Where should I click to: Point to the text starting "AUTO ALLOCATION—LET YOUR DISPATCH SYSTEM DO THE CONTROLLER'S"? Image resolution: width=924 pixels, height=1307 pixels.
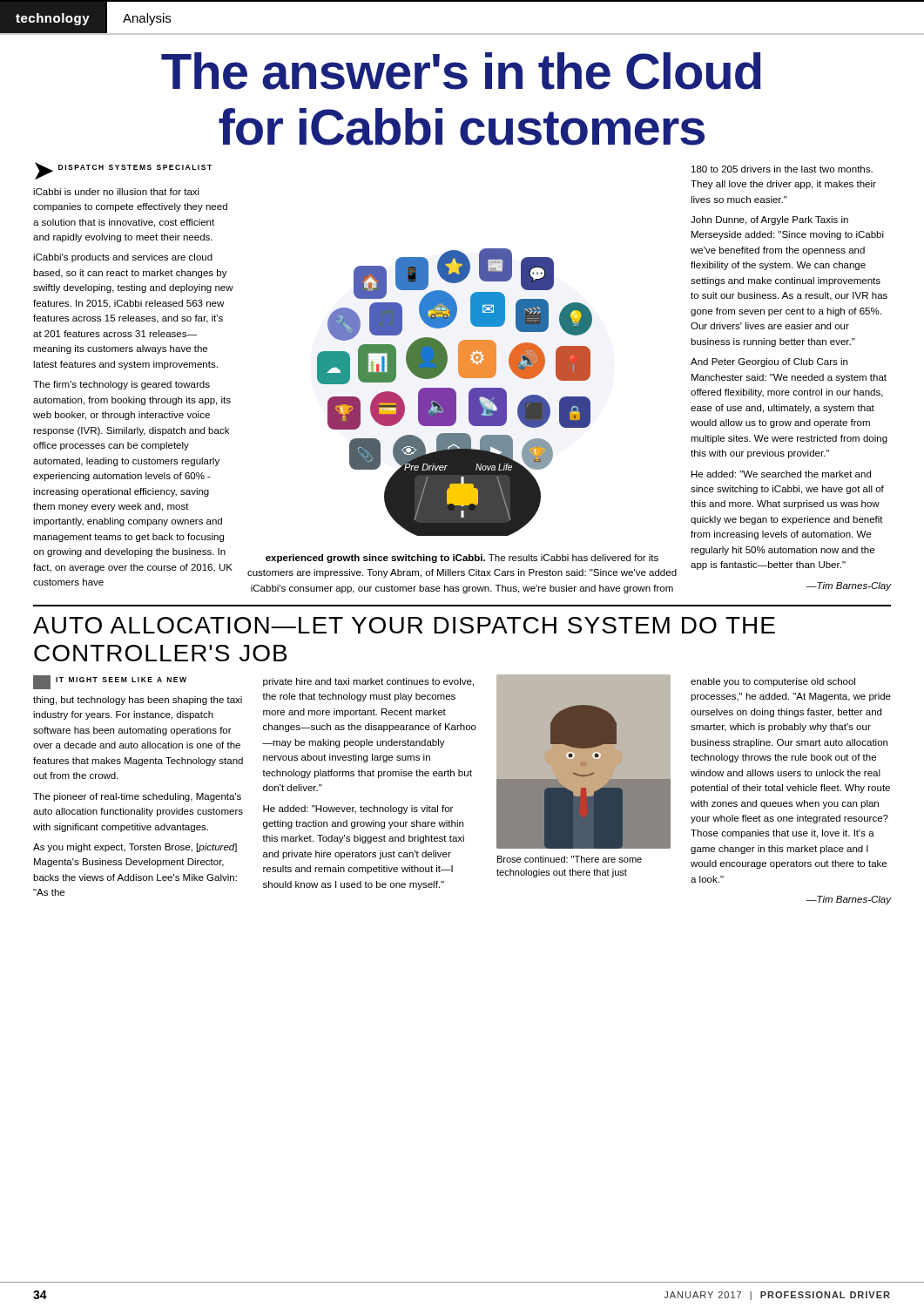pyautogui.click(x=462, y=639)
